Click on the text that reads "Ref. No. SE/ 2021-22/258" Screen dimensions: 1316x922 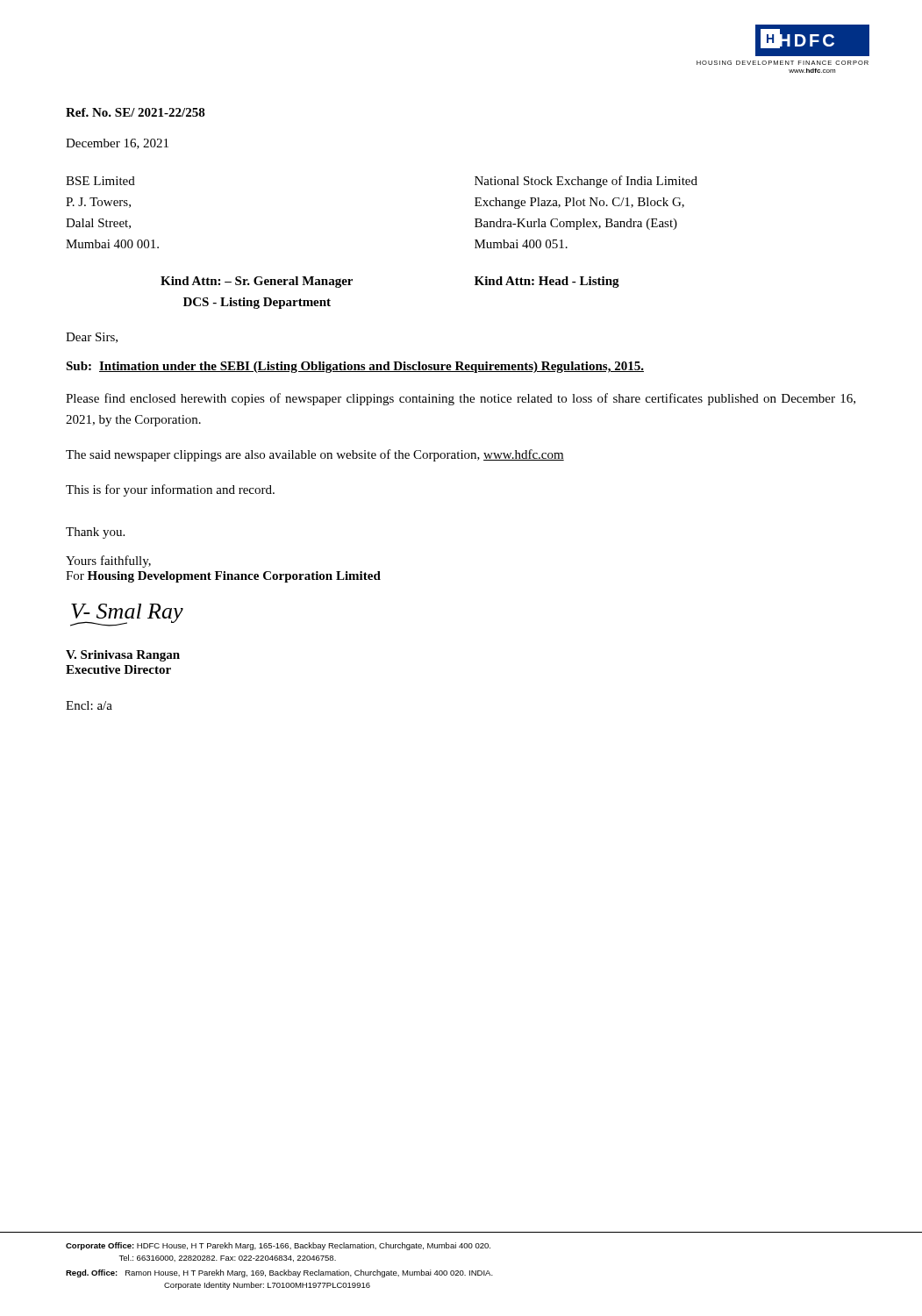coord(135,112)
